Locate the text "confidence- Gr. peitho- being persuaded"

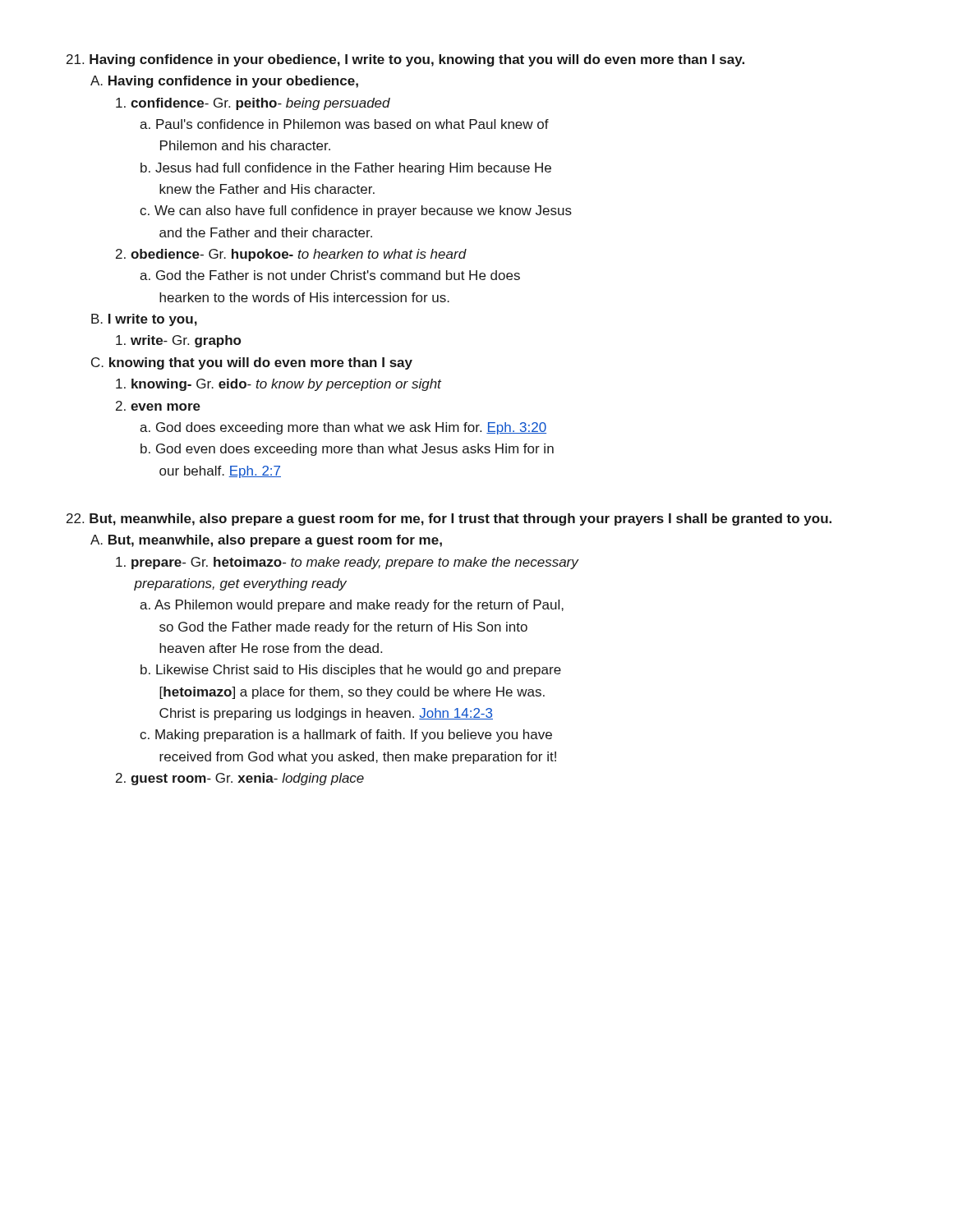tap(252, 103)
